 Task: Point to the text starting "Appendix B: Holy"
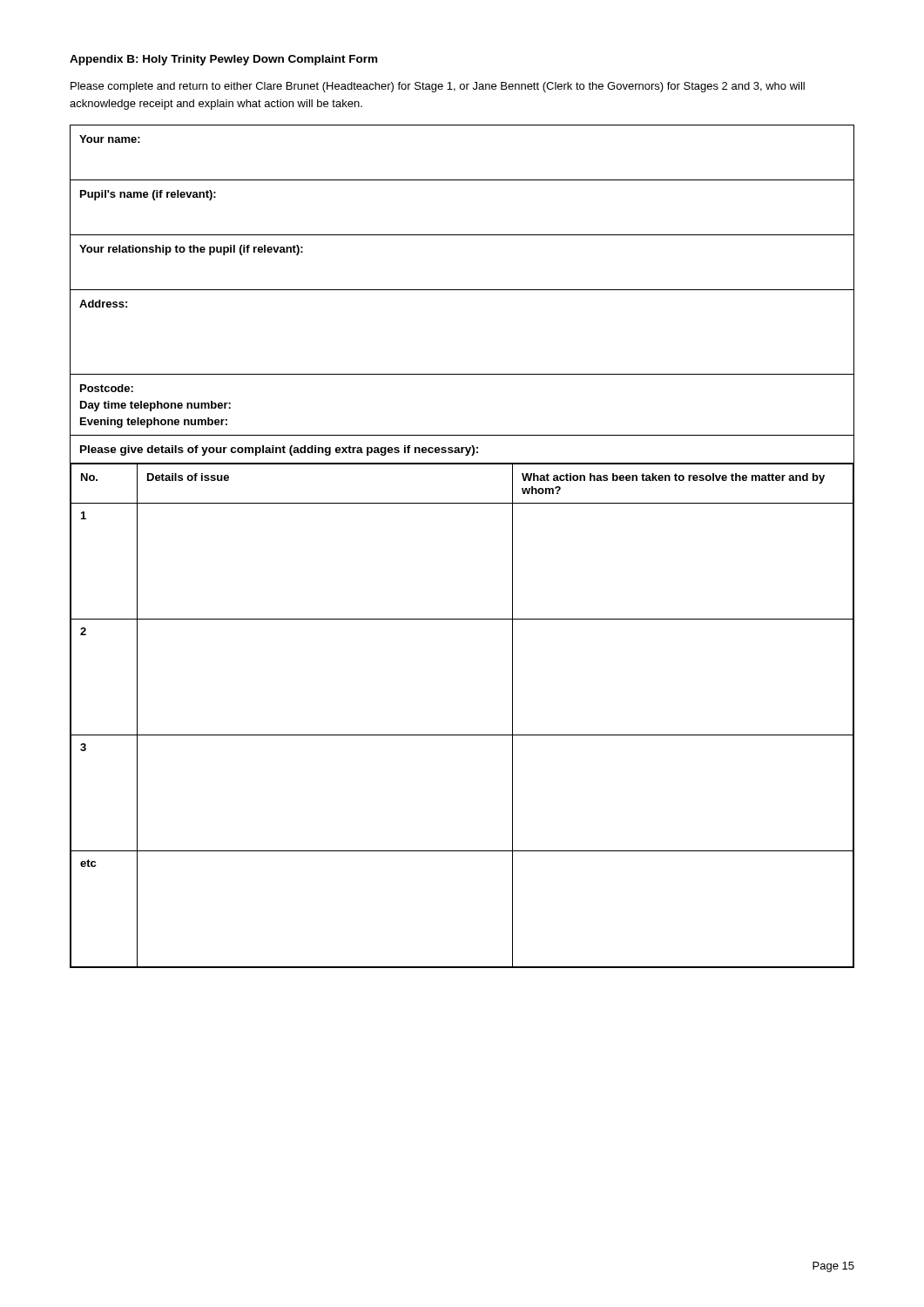click(224, 59)
